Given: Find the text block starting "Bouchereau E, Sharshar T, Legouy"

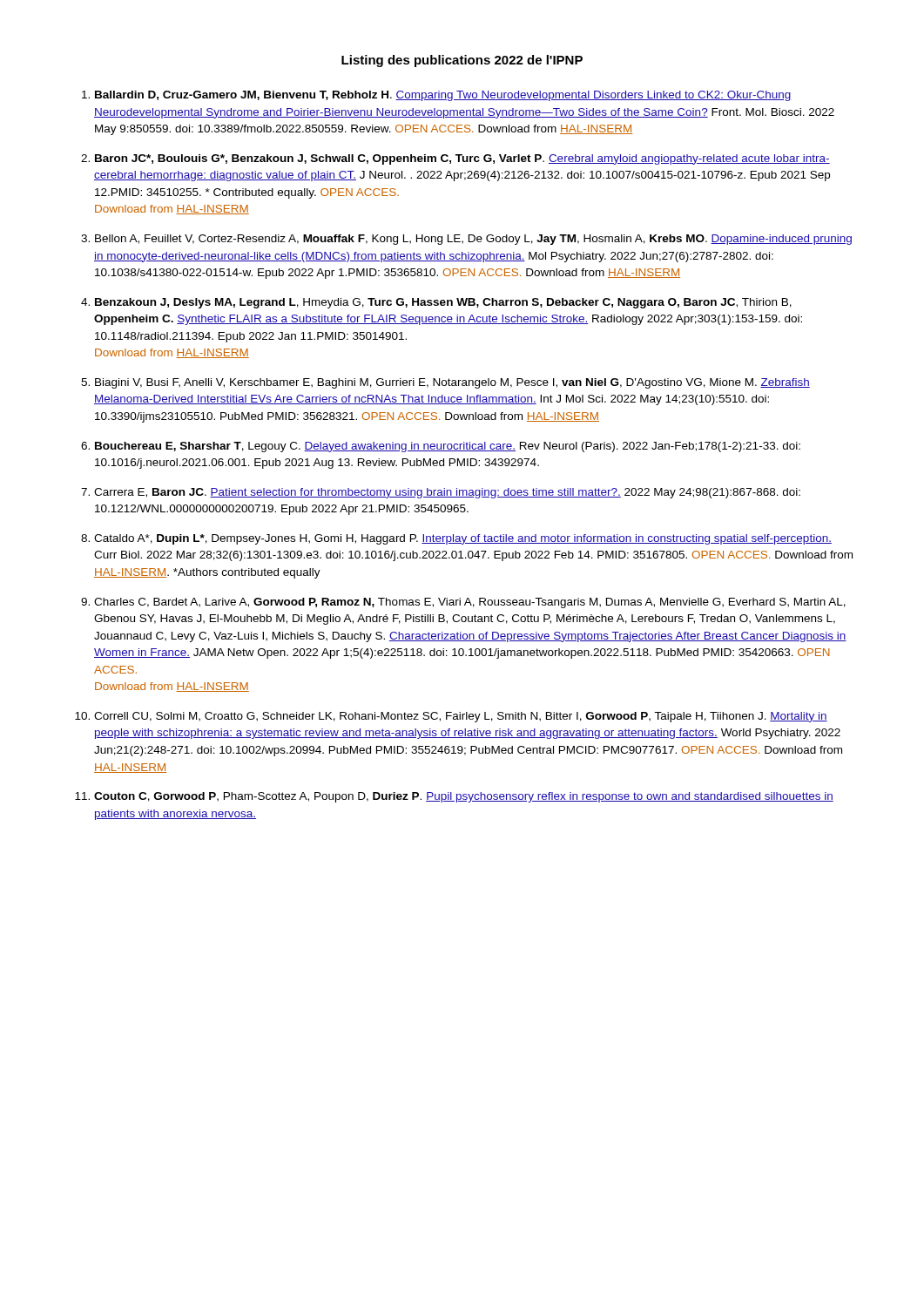Looking at the screenshot, I should pyautogui.click(x=448, y=454).
